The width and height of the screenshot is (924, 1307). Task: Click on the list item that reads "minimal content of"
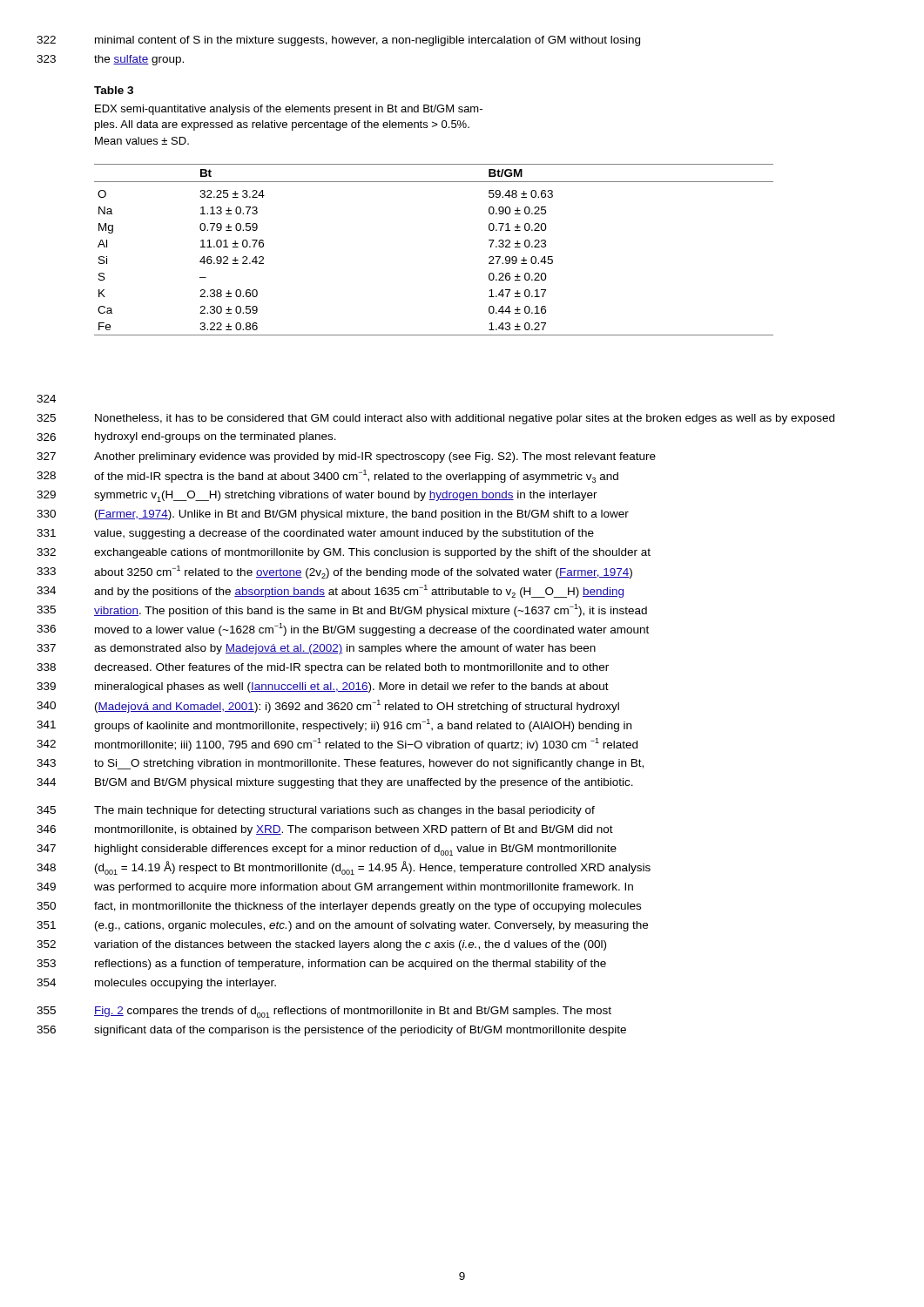368,40
